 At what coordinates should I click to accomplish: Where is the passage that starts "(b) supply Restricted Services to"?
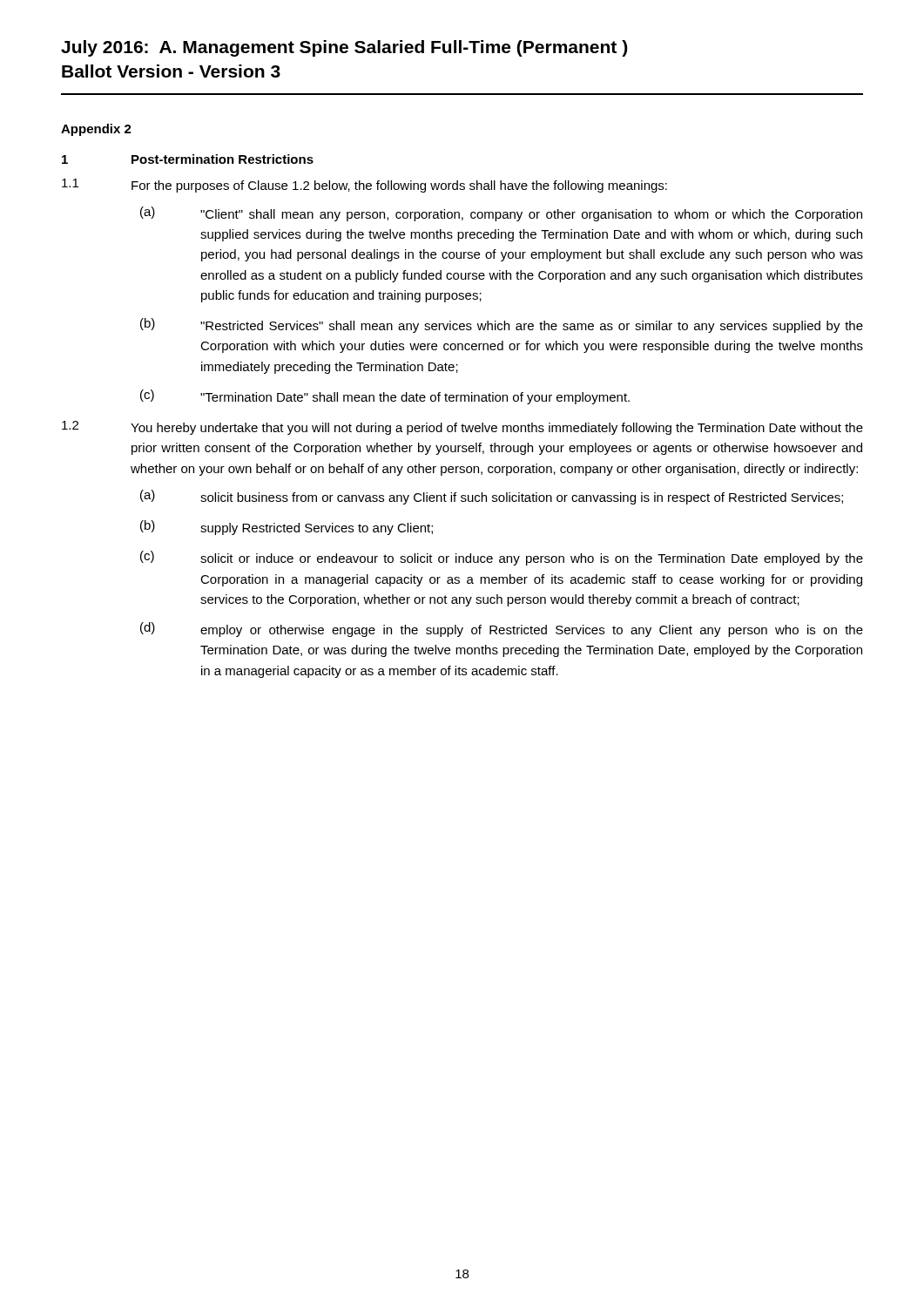click(282, 528)
